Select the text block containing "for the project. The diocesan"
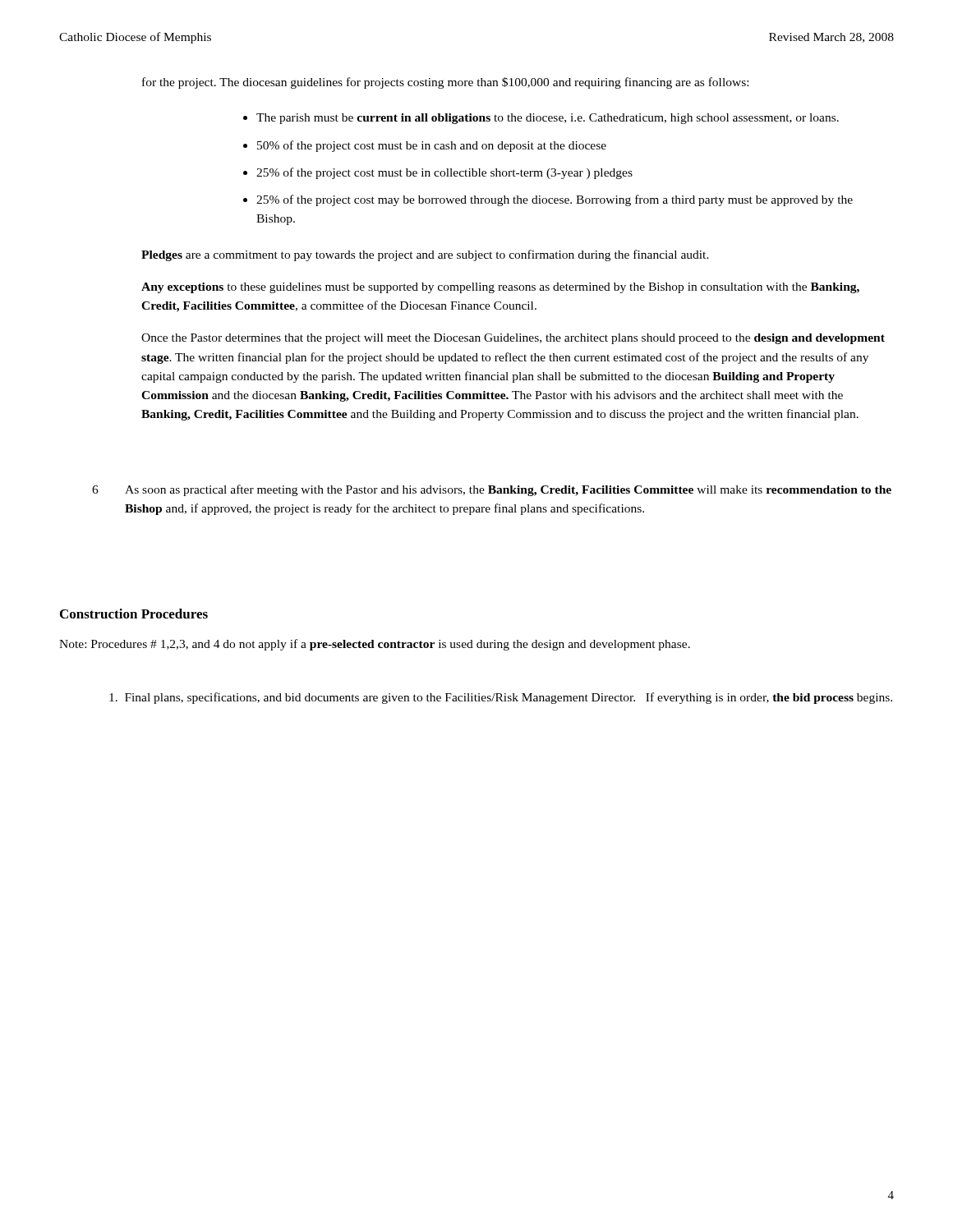This screenshot has height=1232, width=953. point(445,82)
